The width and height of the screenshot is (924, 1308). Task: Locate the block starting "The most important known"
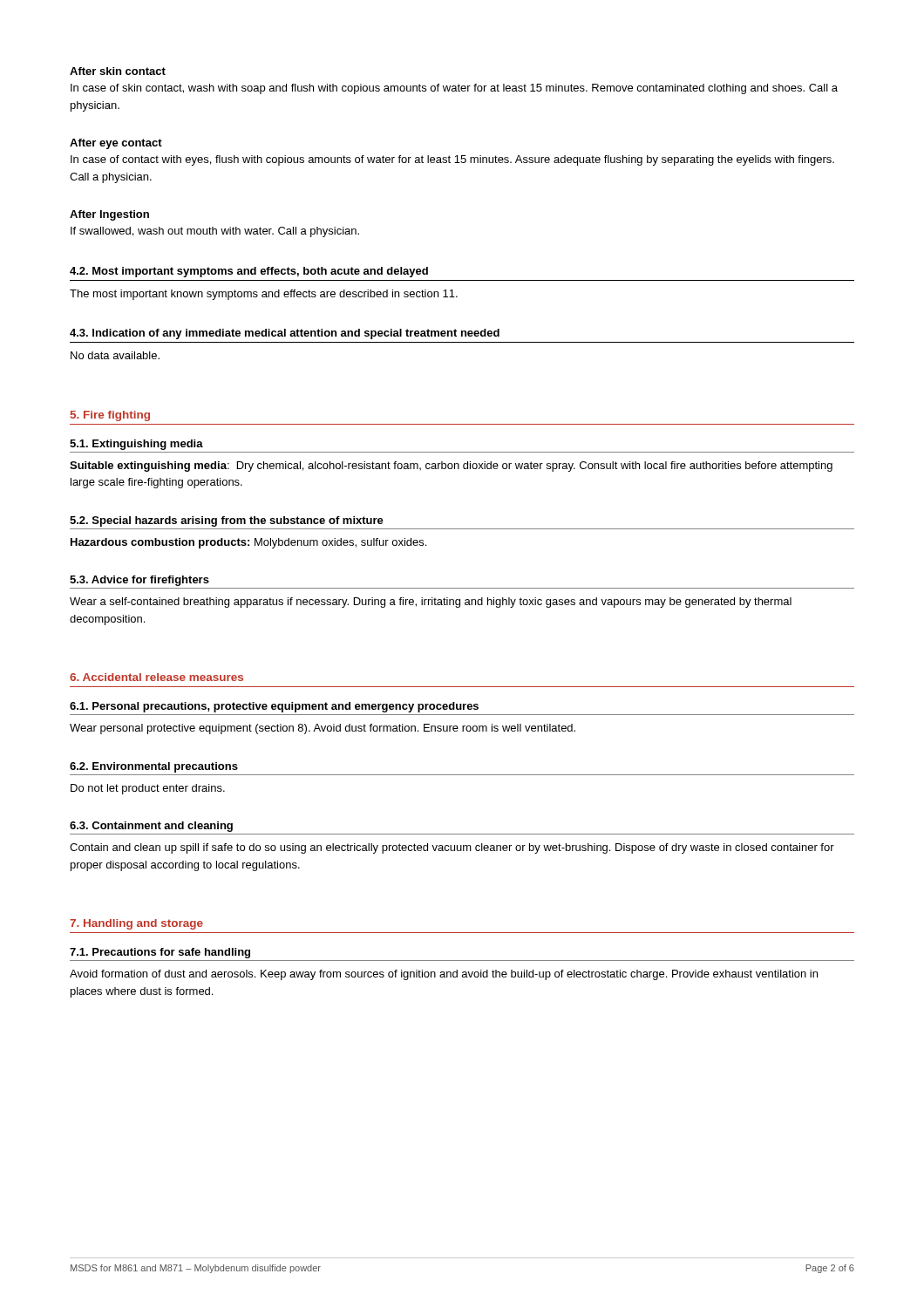click(264, 293)
